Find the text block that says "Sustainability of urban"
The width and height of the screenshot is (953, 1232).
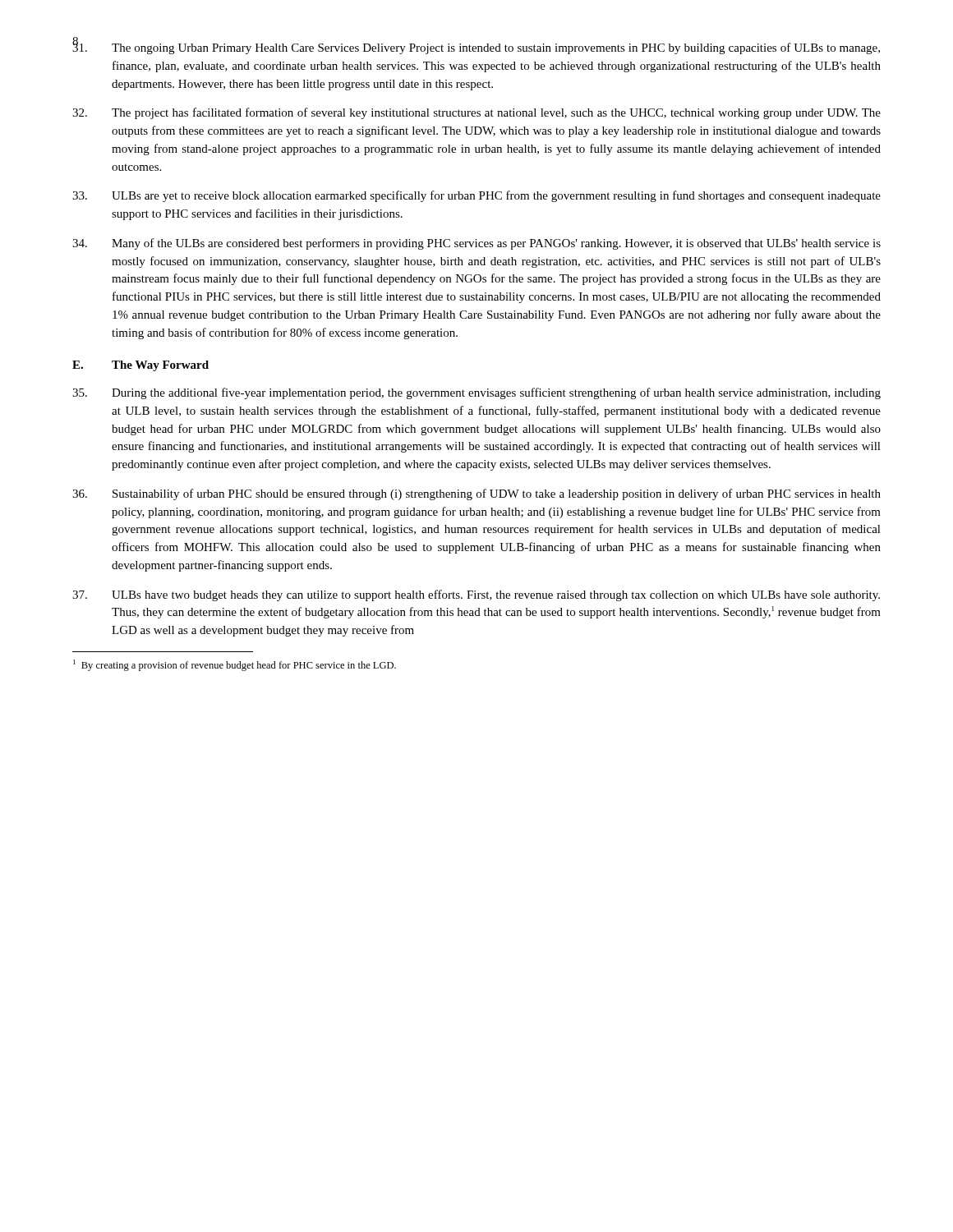476,530
